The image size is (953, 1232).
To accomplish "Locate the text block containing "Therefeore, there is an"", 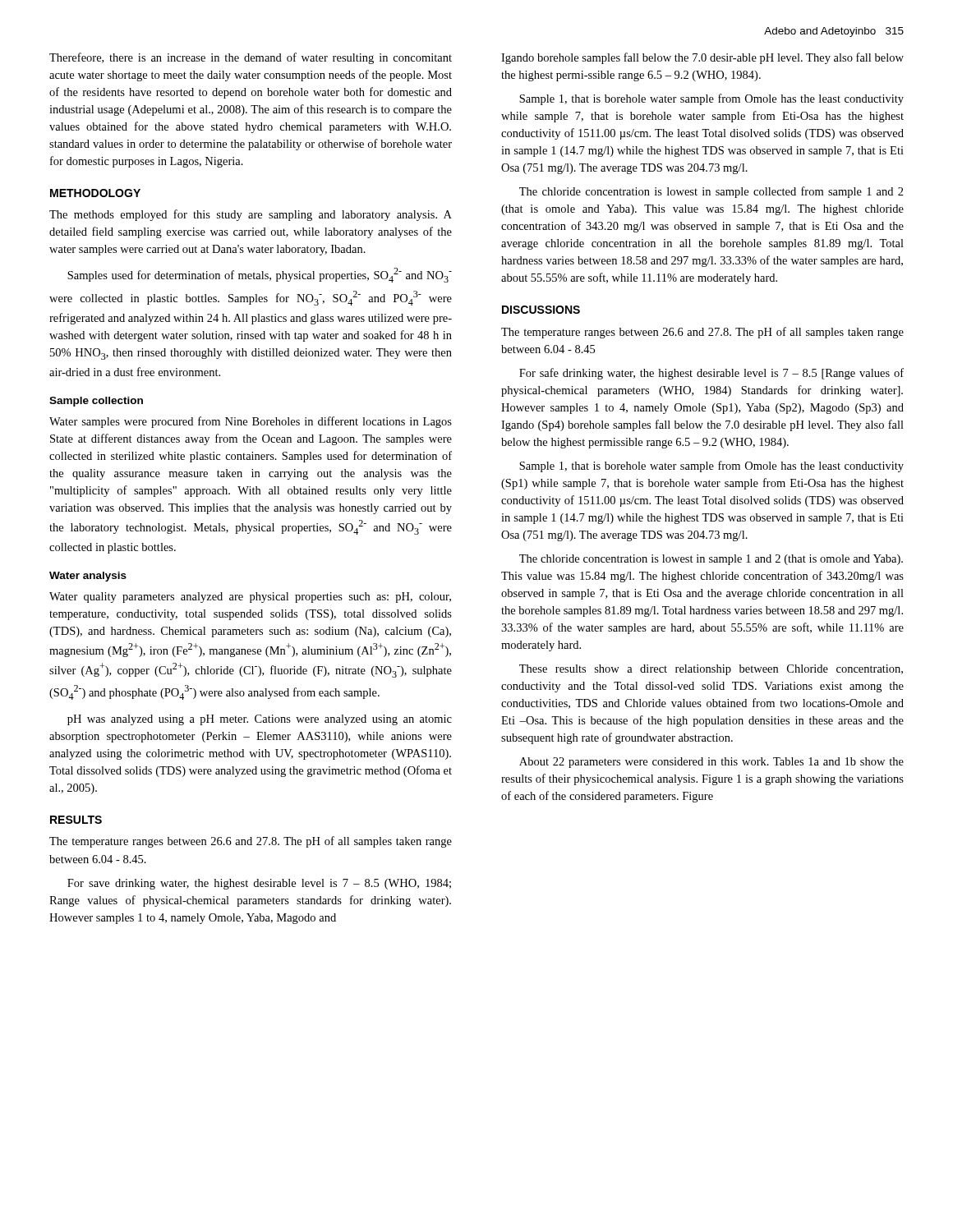I will (251, 110).
